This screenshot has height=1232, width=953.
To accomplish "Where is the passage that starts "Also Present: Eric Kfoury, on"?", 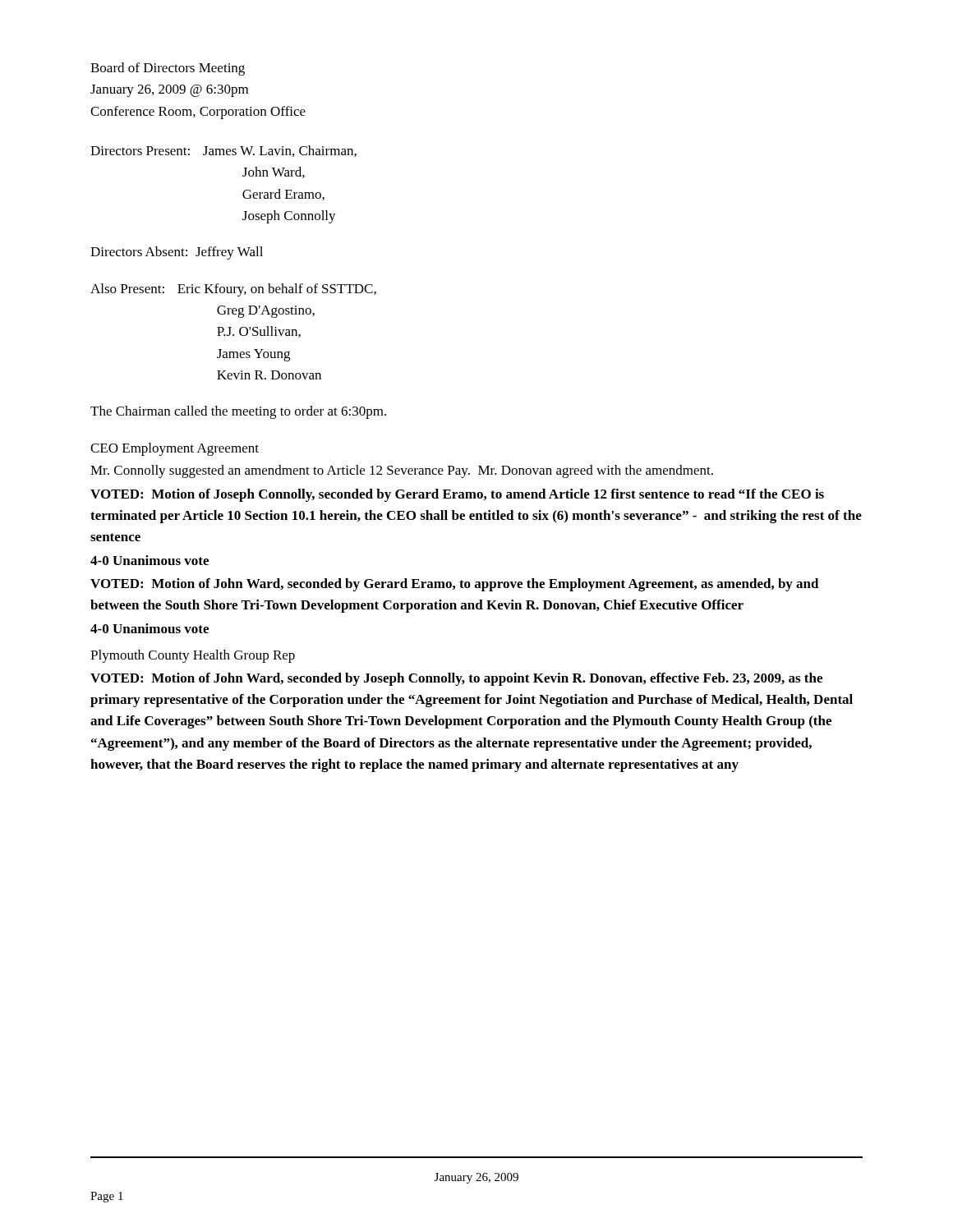I will (234, 332).
